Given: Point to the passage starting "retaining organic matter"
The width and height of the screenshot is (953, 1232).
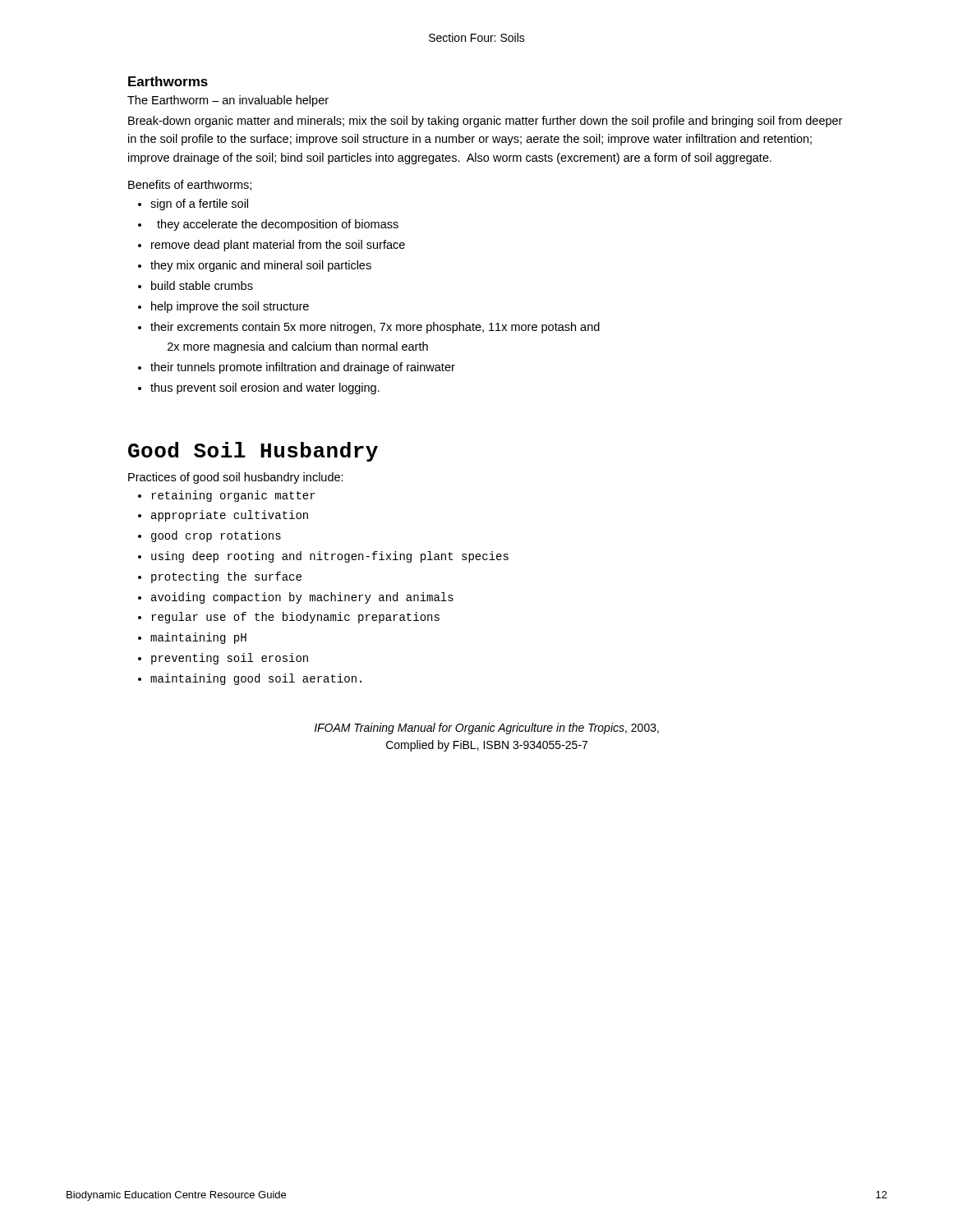Looking at the screenshot, I should pos(233,496).
